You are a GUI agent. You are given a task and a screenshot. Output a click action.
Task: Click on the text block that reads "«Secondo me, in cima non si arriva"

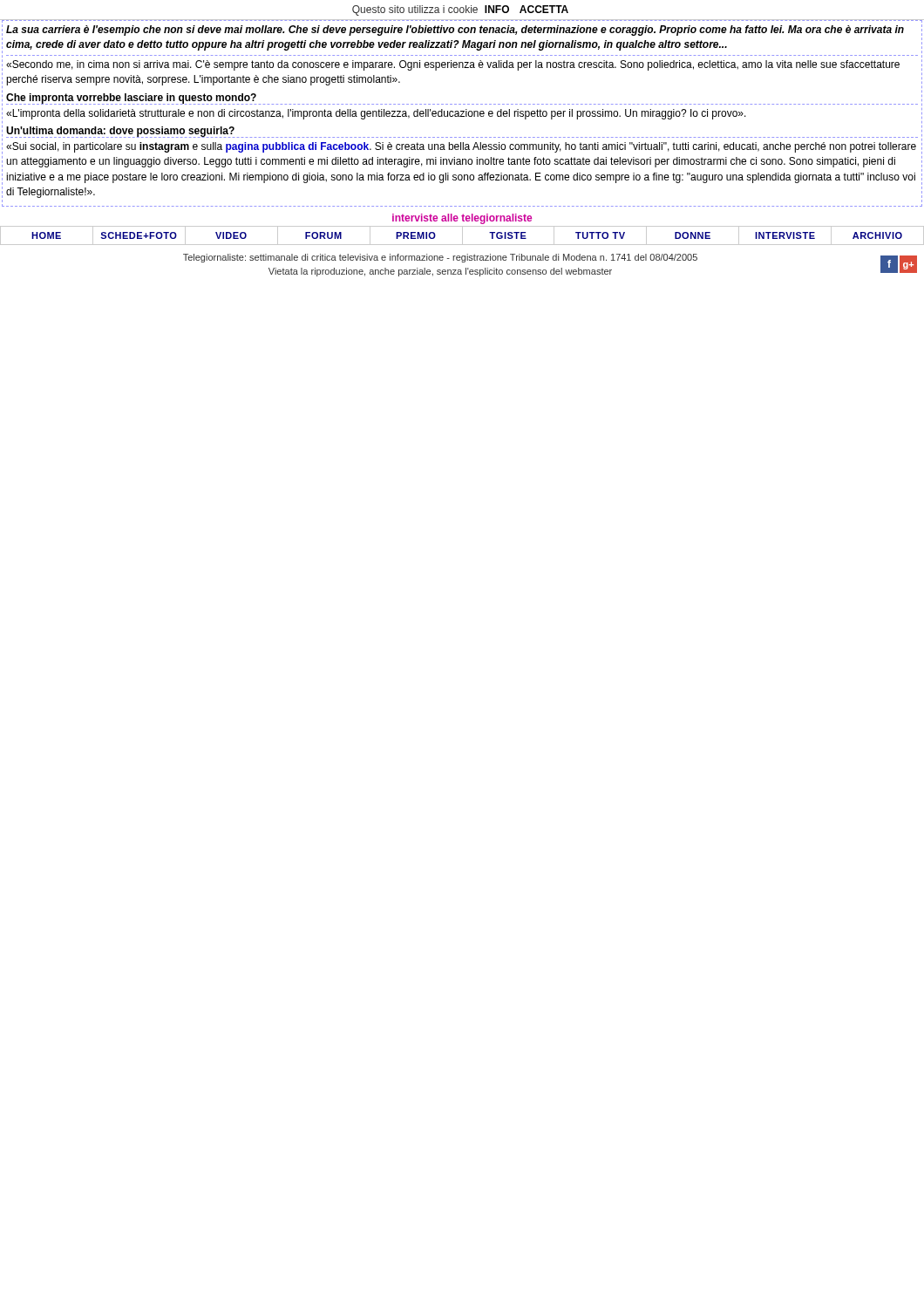click(x=453, y=72)
